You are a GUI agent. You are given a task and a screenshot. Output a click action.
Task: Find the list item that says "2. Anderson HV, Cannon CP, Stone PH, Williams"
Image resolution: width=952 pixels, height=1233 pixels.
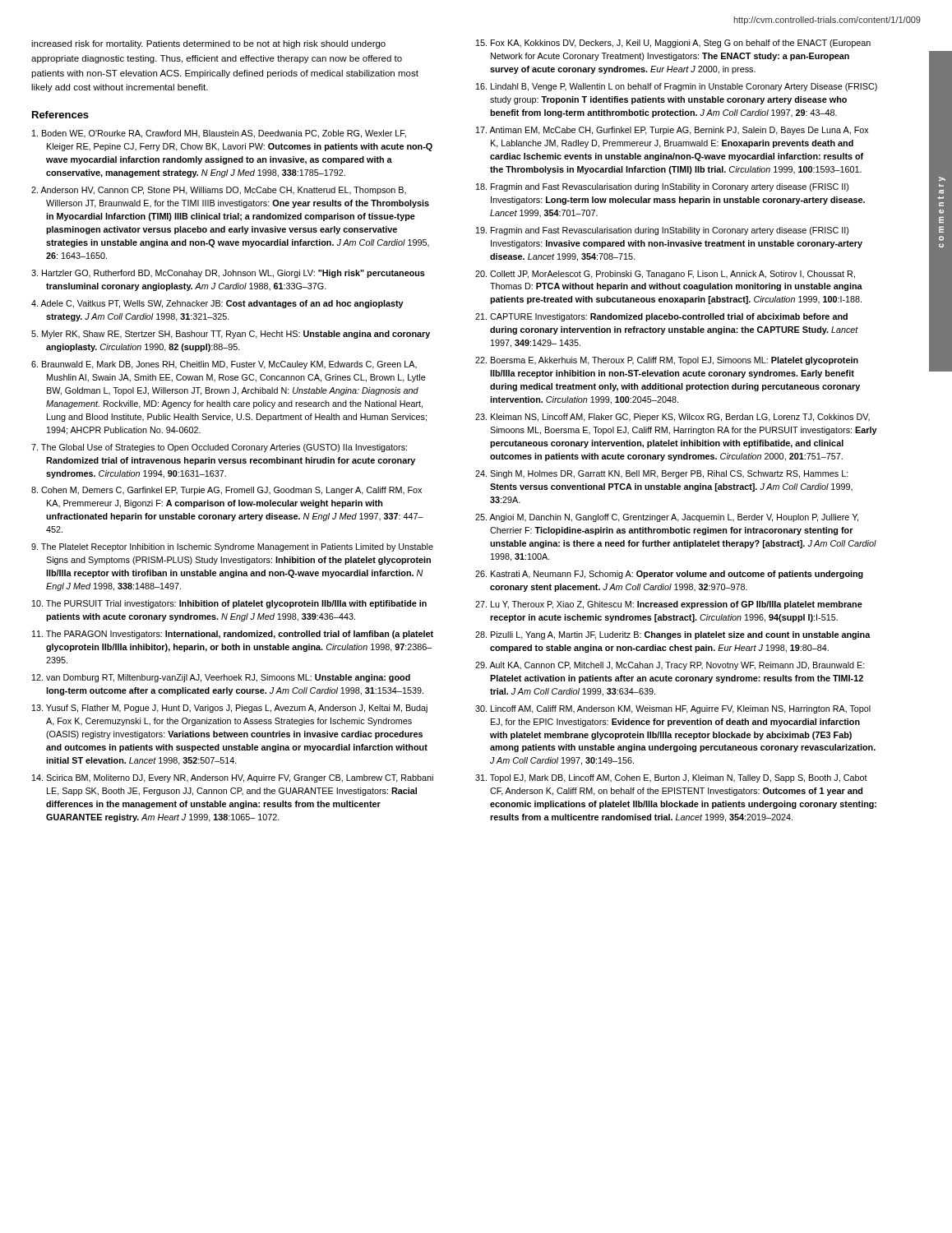point(230,223)
